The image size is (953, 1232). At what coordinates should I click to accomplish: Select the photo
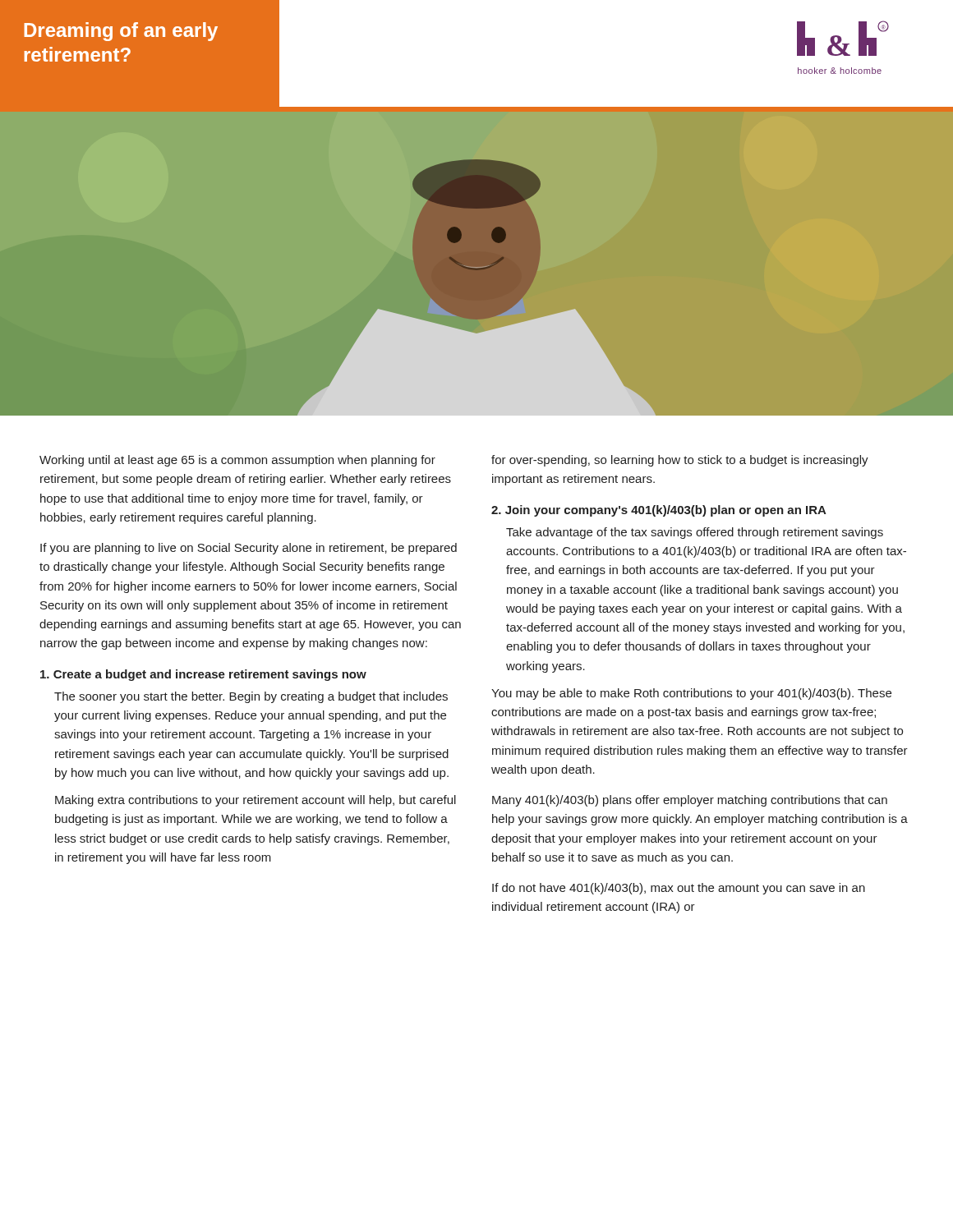476,264
